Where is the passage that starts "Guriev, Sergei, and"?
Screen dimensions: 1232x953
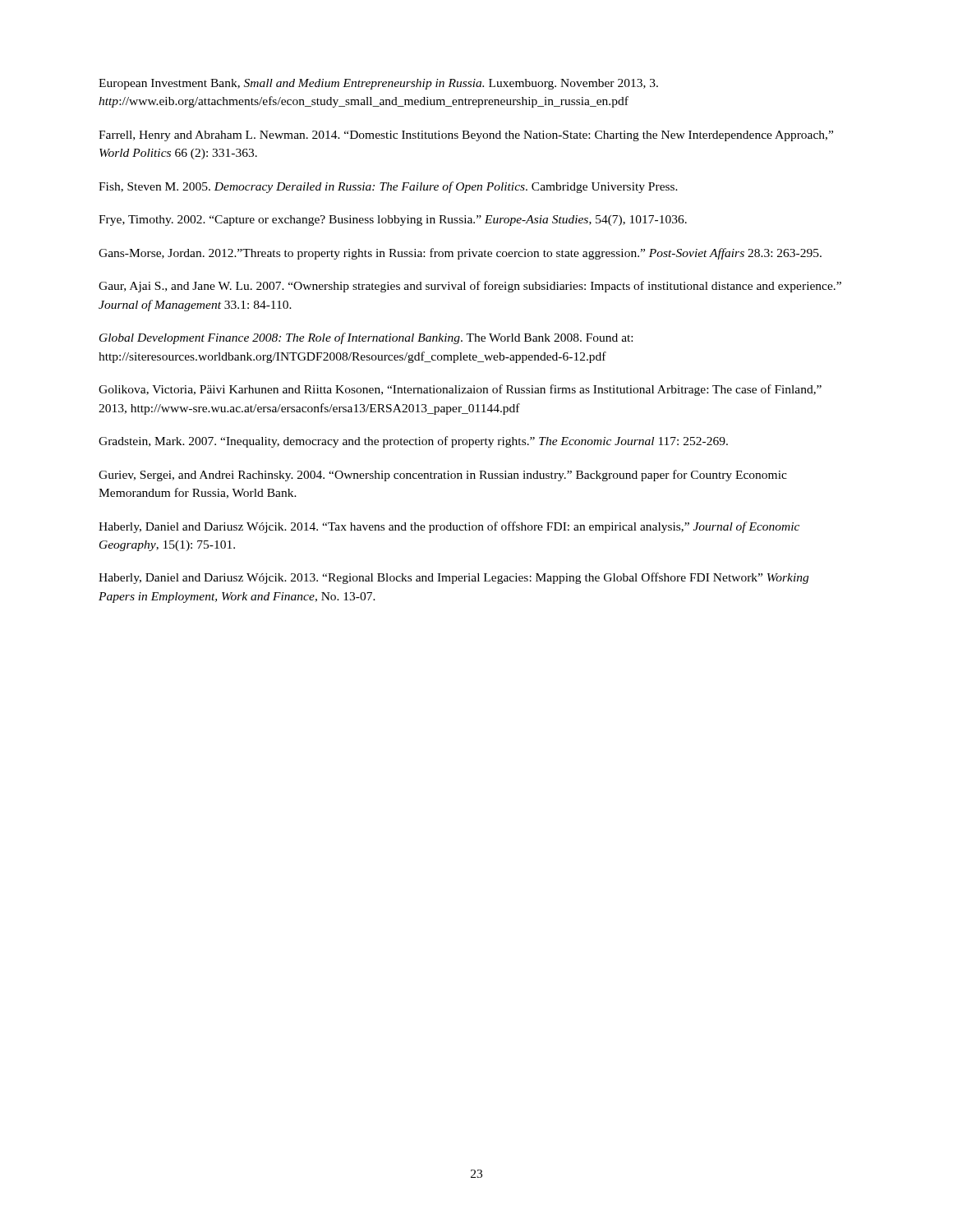click(x=443, y=483)
